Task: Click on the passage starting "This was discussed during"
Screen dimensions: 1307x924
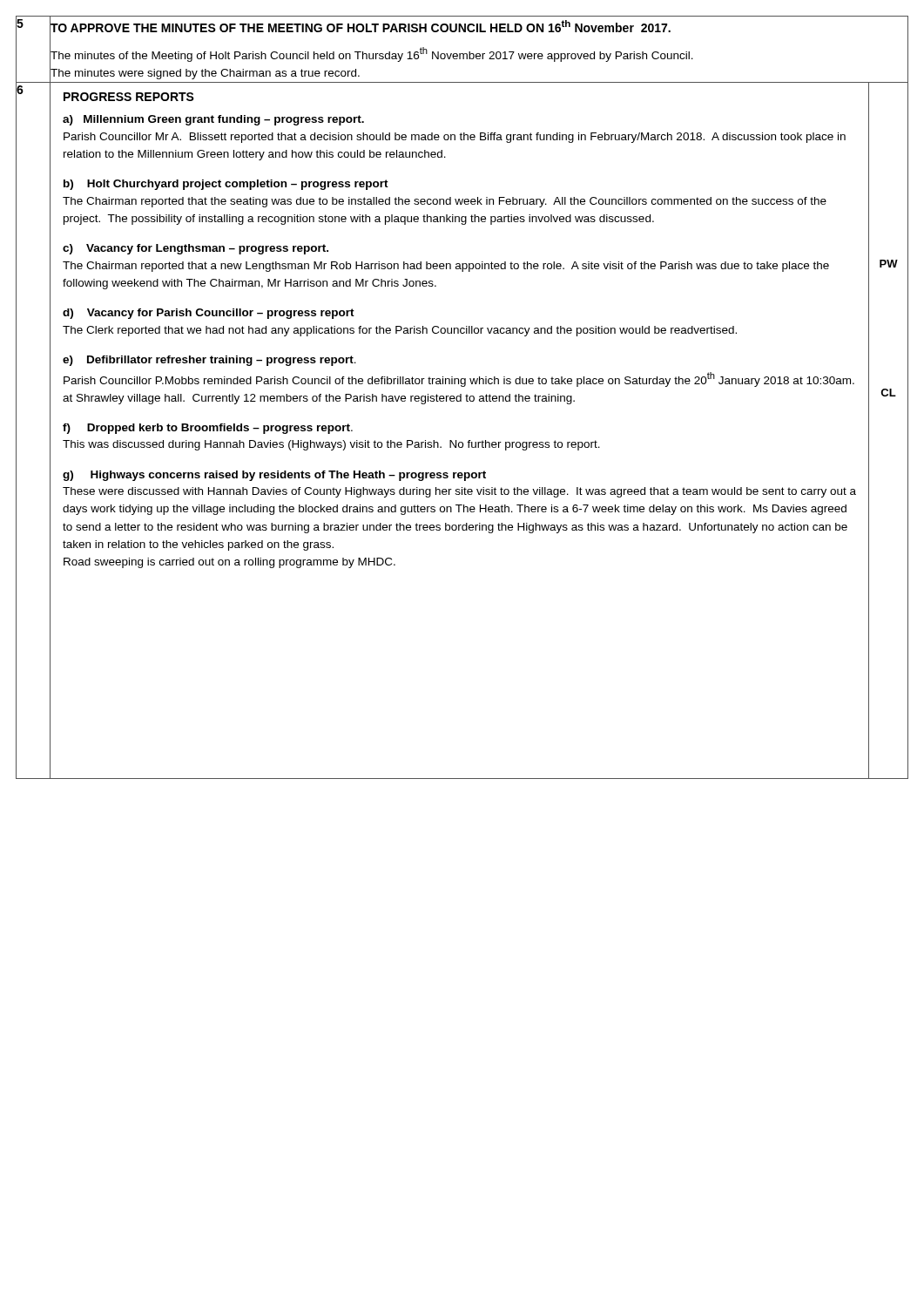Action: (332, 444)
